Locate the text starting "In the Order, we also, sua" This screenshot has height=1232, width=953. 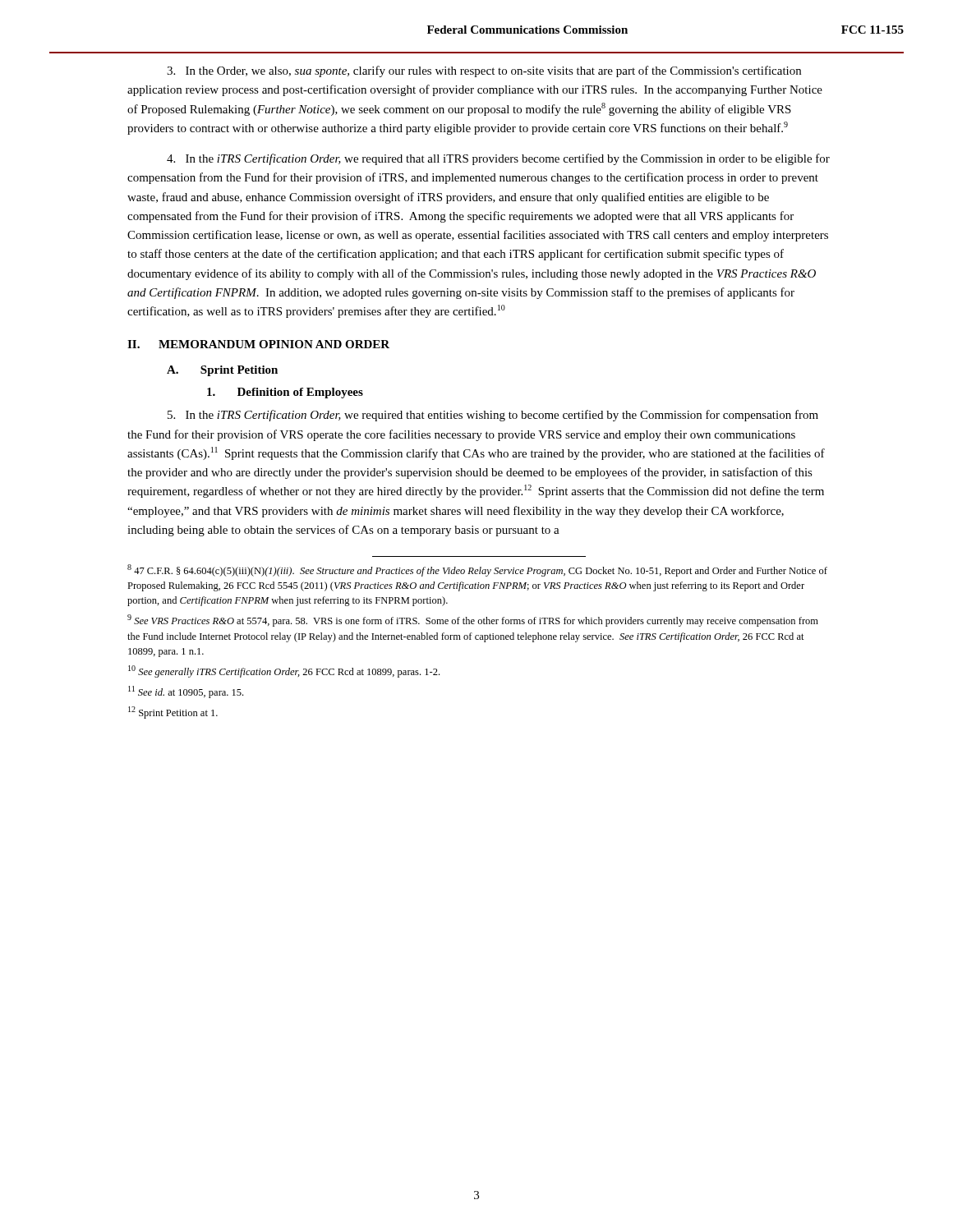(475, 99)
